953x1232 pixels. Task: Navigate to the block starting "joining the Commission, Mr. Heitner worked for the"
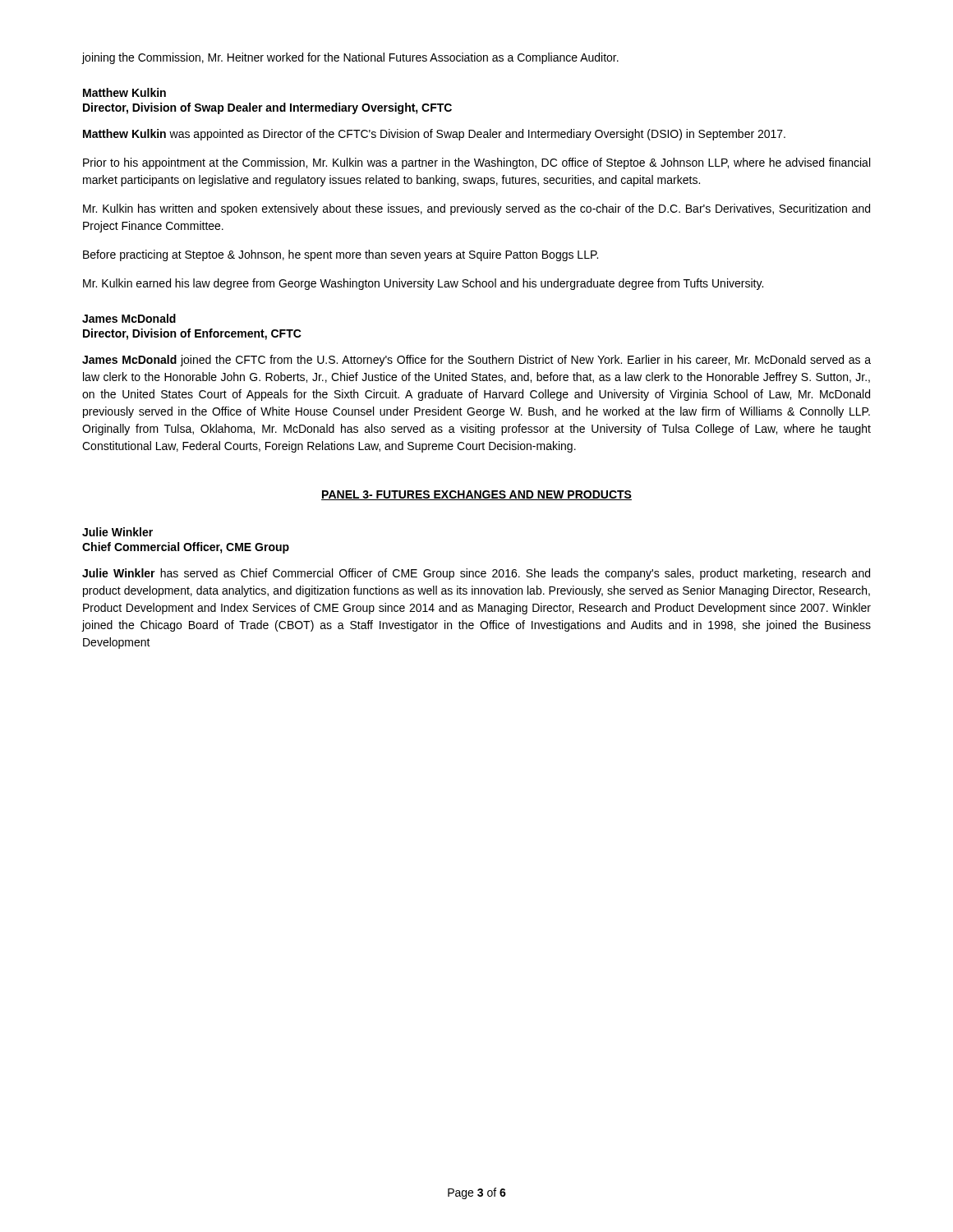[x=351, y=57]
